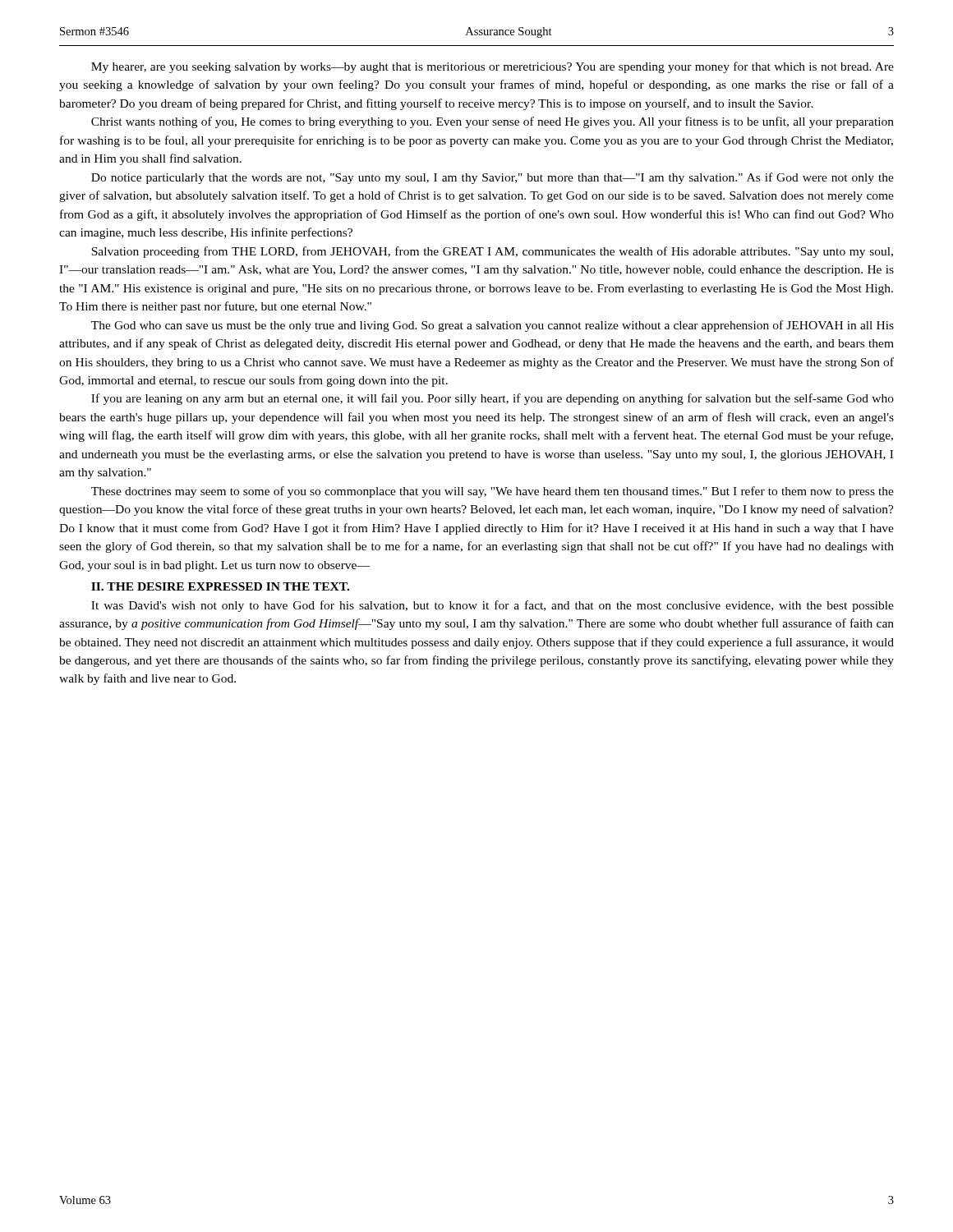Screen dimensions: 1232x953
Task: Point to the region starting "Do notice particularly"
Action: [476, 205]
